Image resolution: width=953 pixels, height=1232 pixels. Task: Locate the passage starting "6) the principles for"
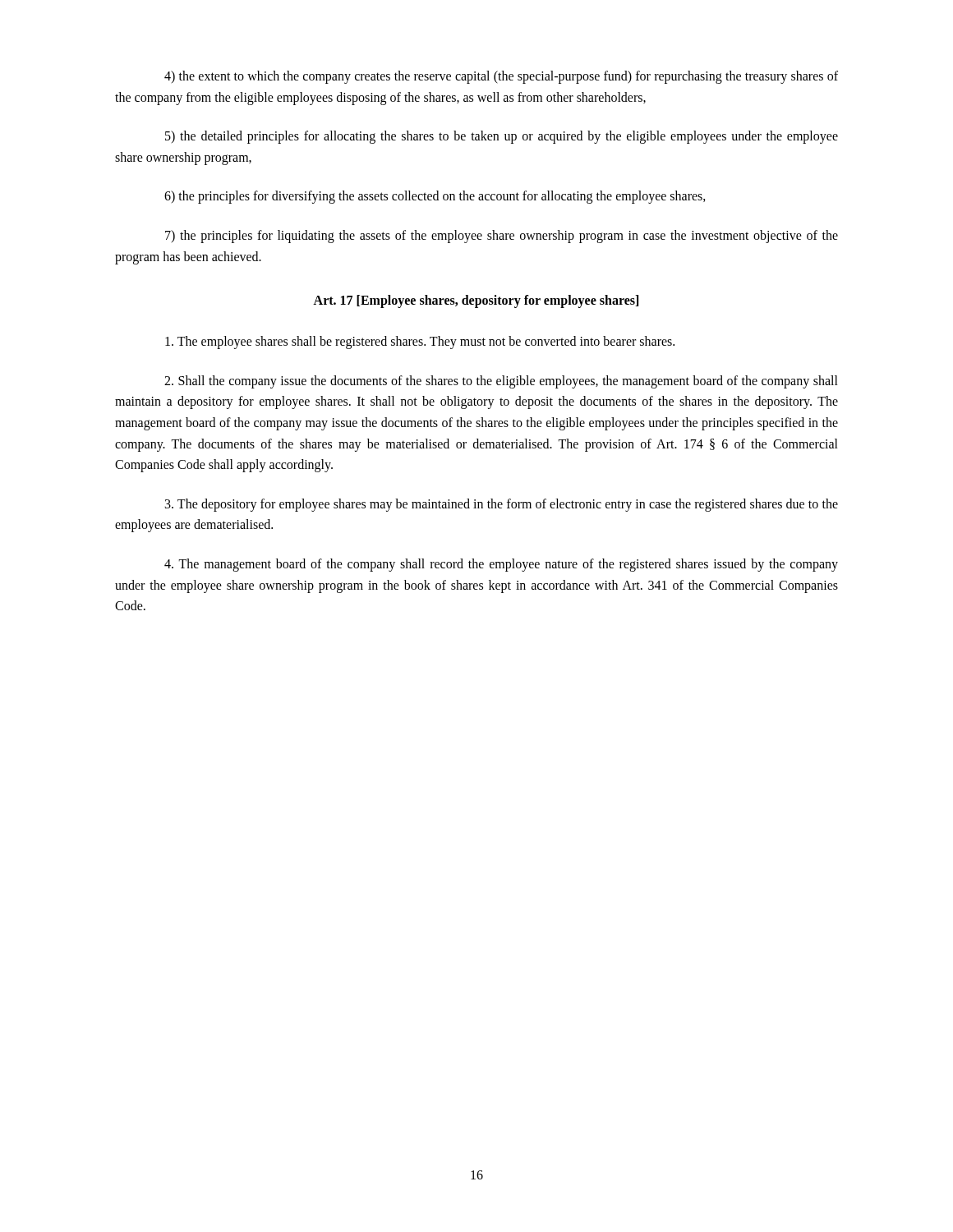476,196
